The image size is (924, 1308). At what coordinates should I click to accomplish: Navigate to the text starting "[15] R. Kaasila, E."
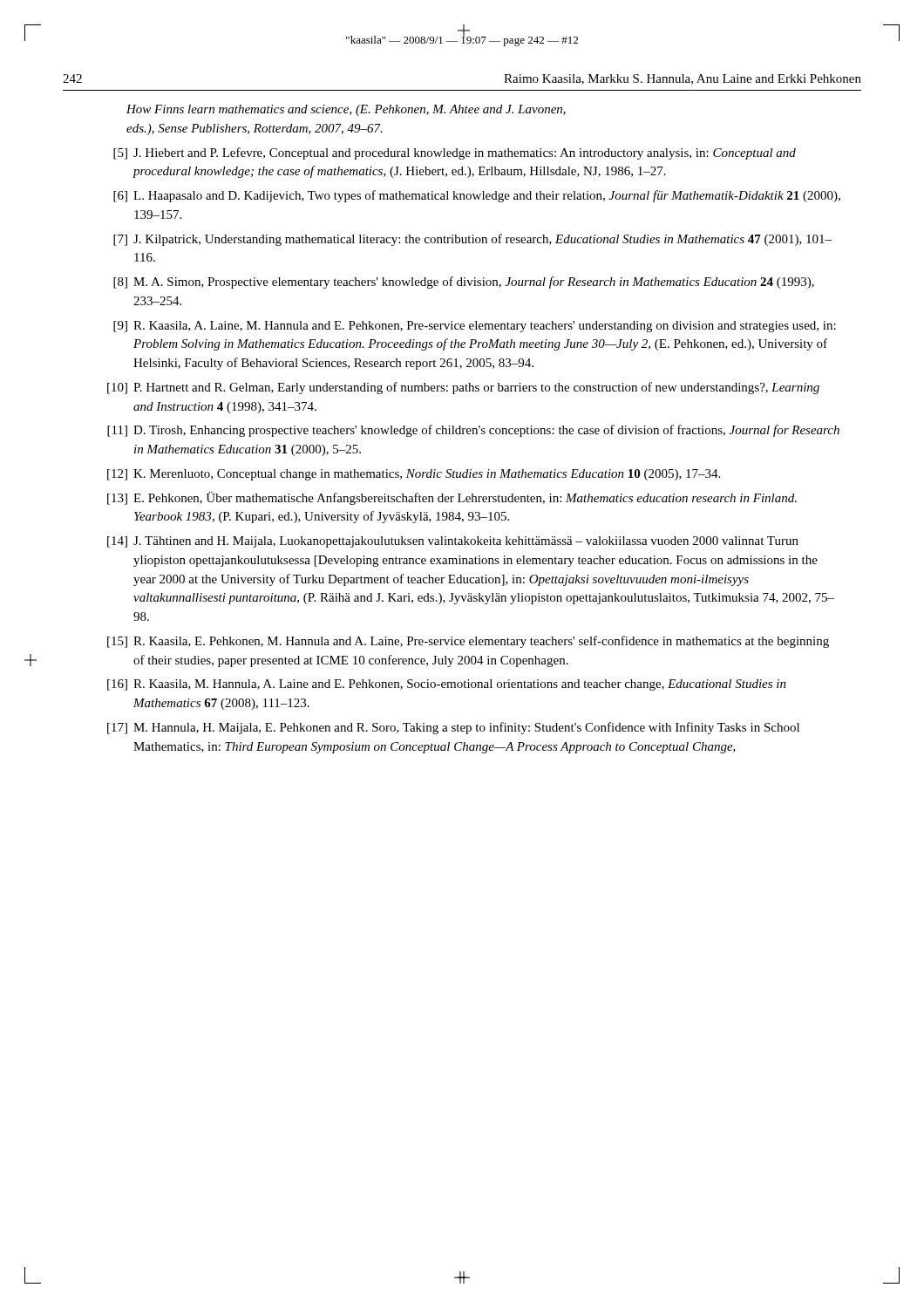466,651
